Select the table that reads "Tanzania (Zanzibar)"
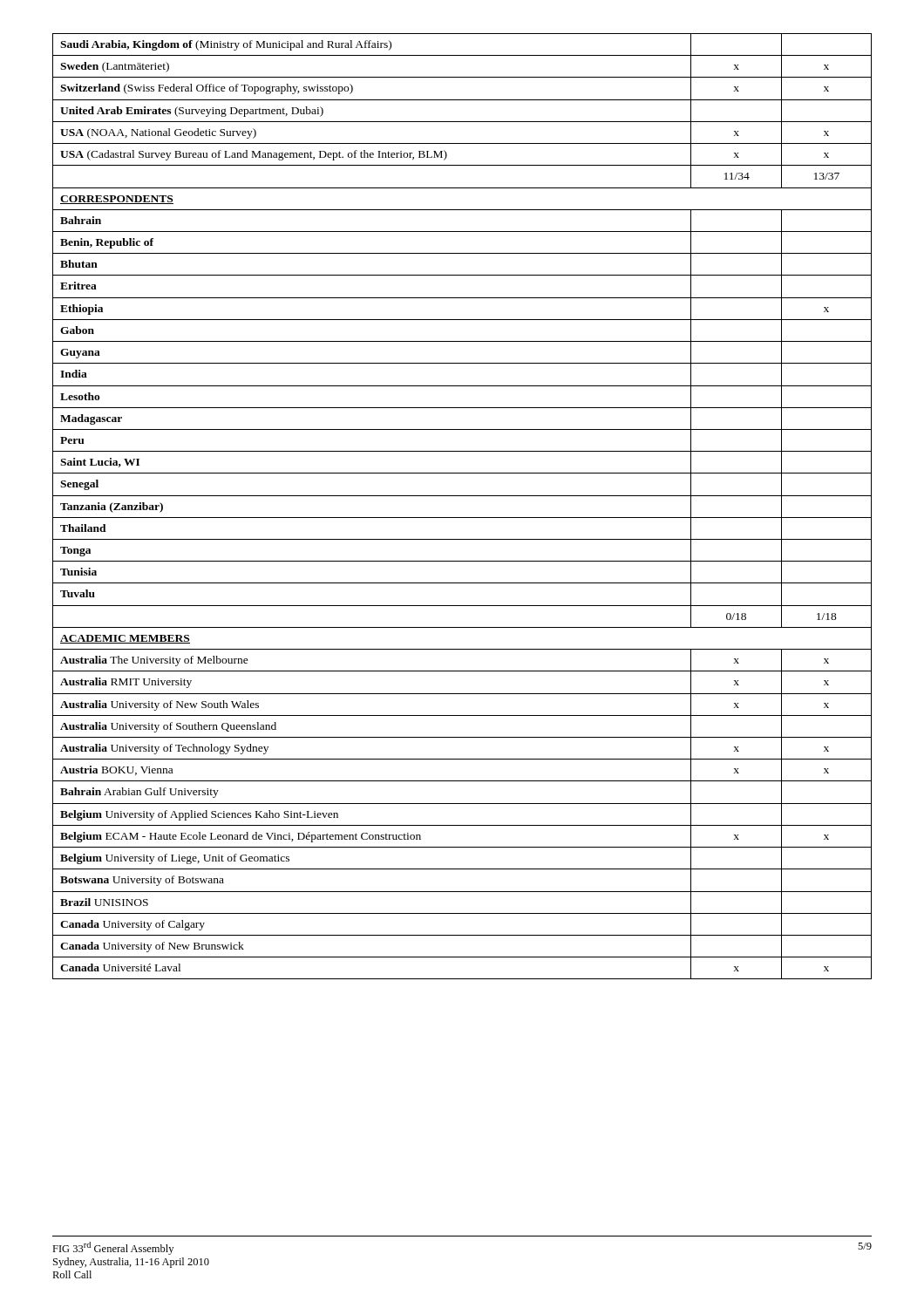This screenshot has width=924, height=1308. coord(462,506)
